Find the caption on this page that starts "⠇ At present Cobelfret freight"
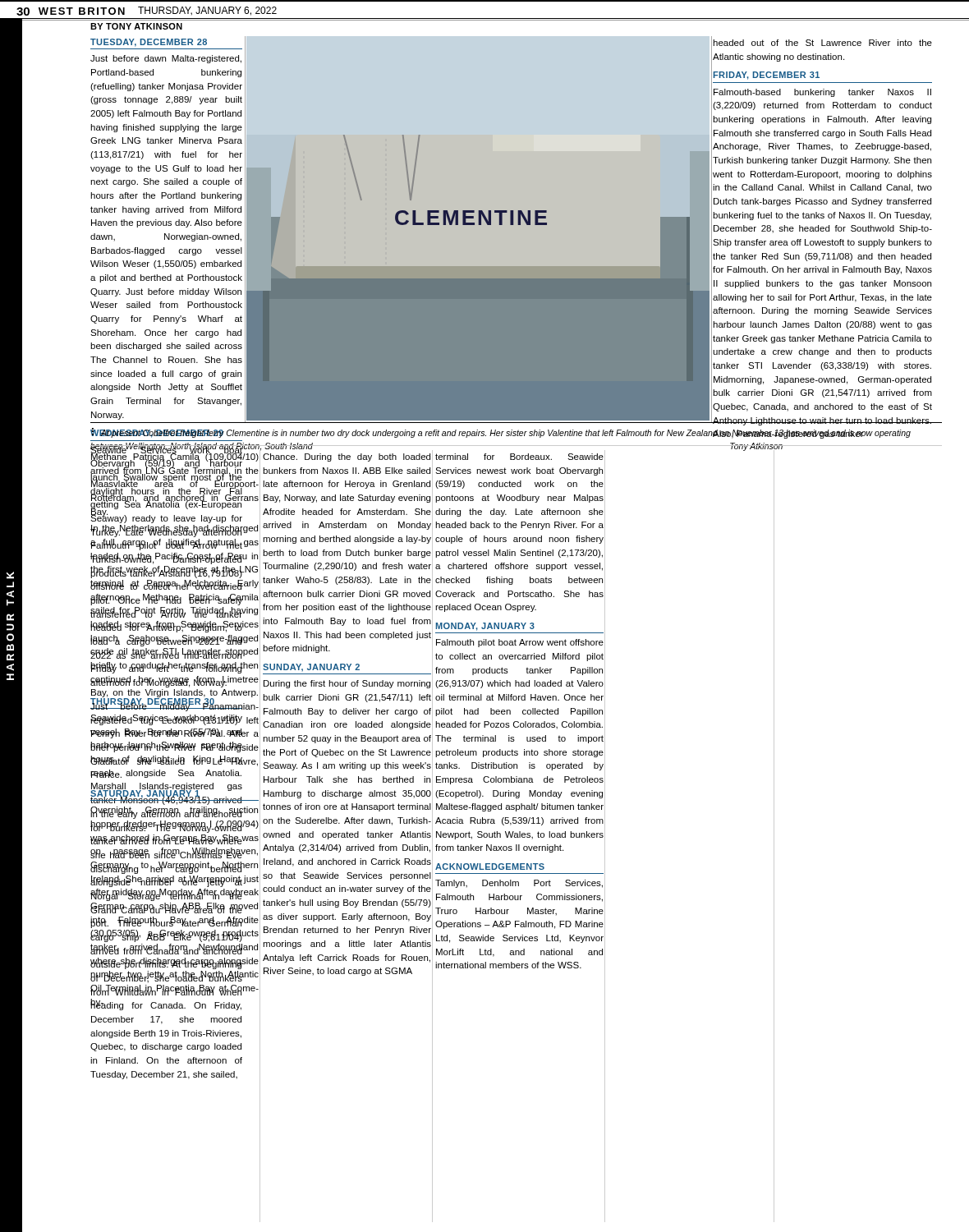The height and width of the screenshot is (1232, 969). [500, 439]
